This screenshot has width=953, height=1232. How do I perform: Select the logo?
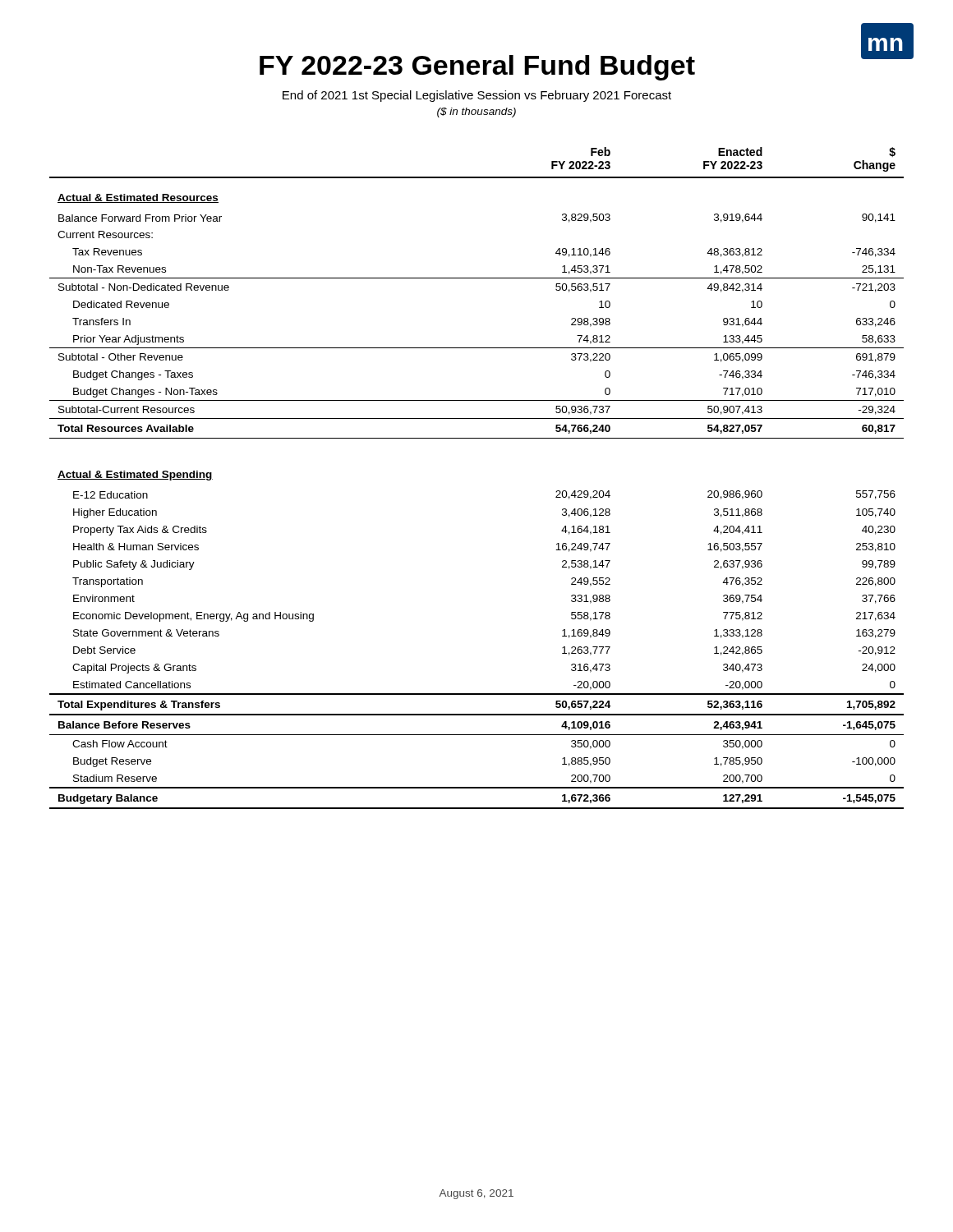pyautogui.click(x=887, y=43)
